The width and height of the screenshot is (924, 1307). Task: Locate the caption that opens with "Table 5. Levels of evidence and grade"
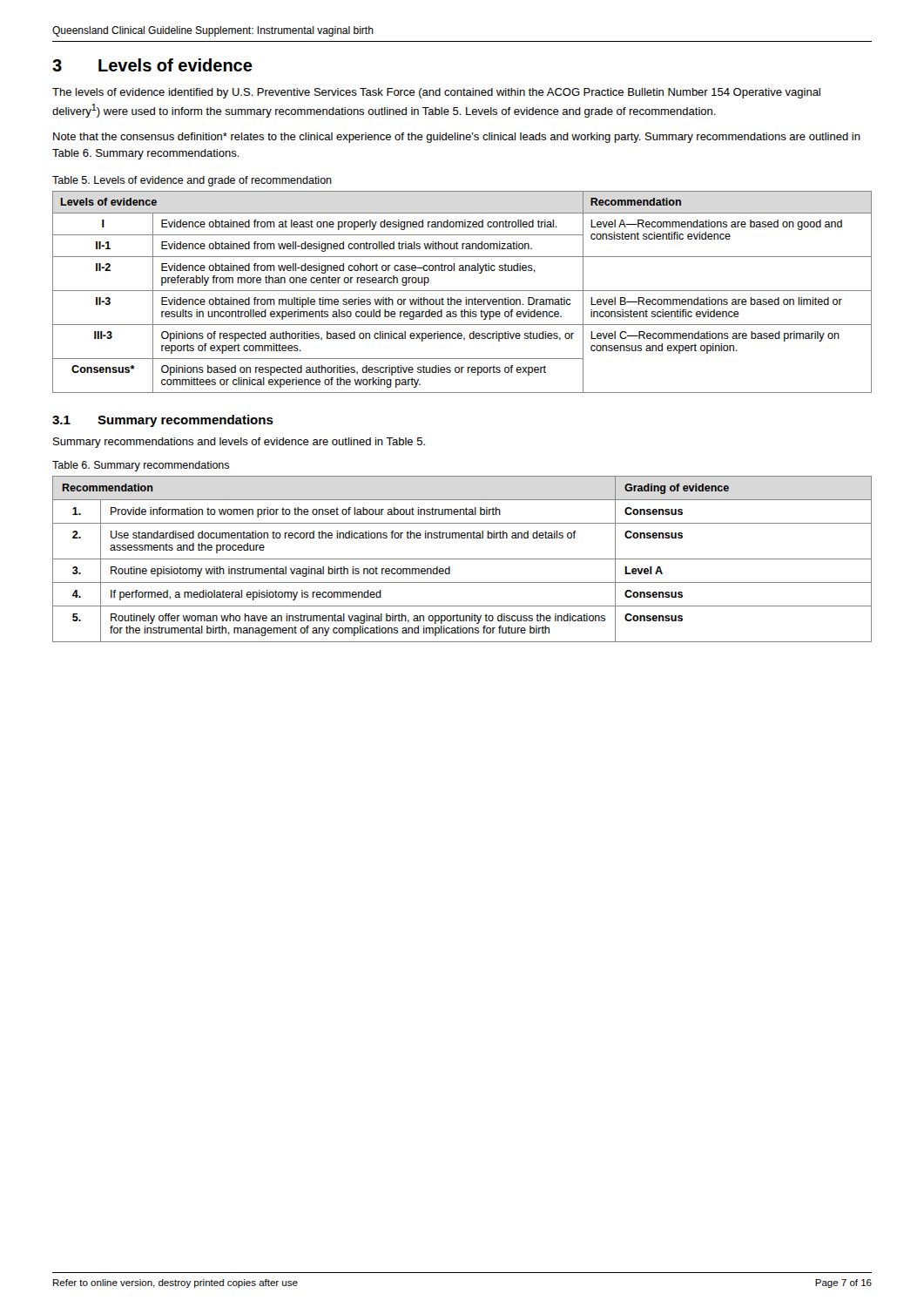tap(192, 180)
